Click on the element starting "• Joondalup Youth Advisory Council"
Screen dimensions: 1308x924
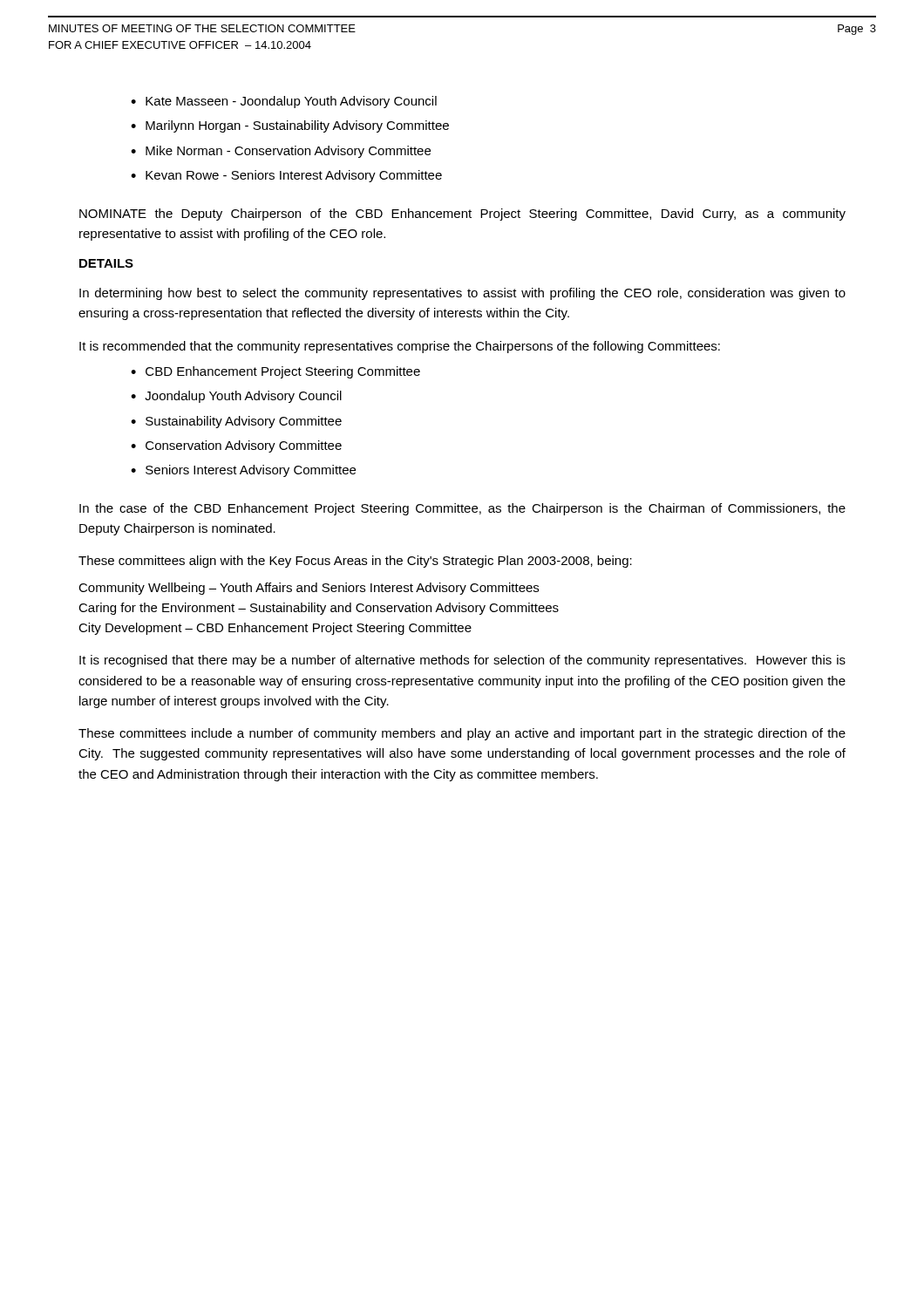click(236, 397)
